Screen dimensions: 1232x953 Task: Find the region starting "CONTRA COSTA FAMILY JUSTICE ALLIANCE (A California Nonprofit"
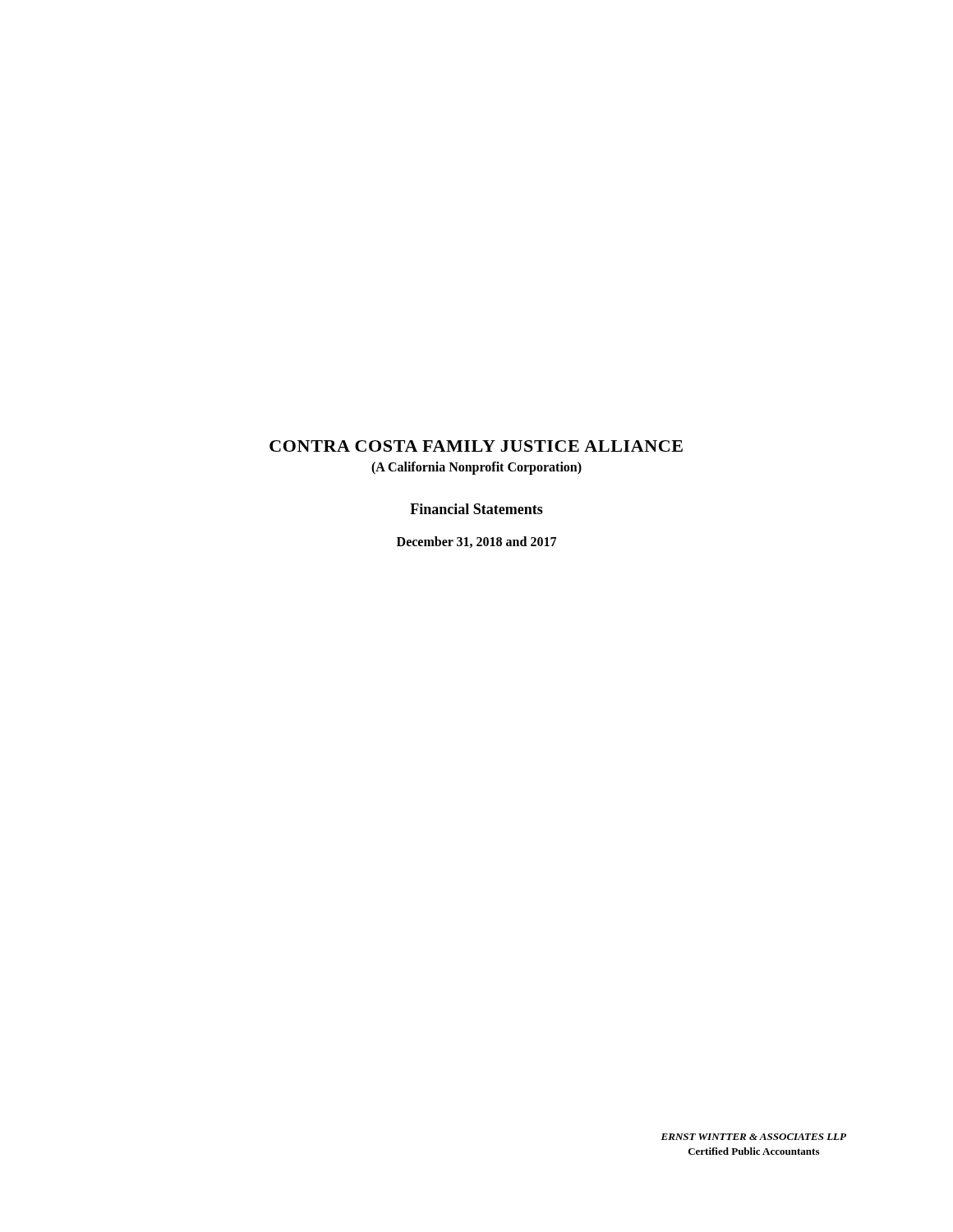[476, 492]
